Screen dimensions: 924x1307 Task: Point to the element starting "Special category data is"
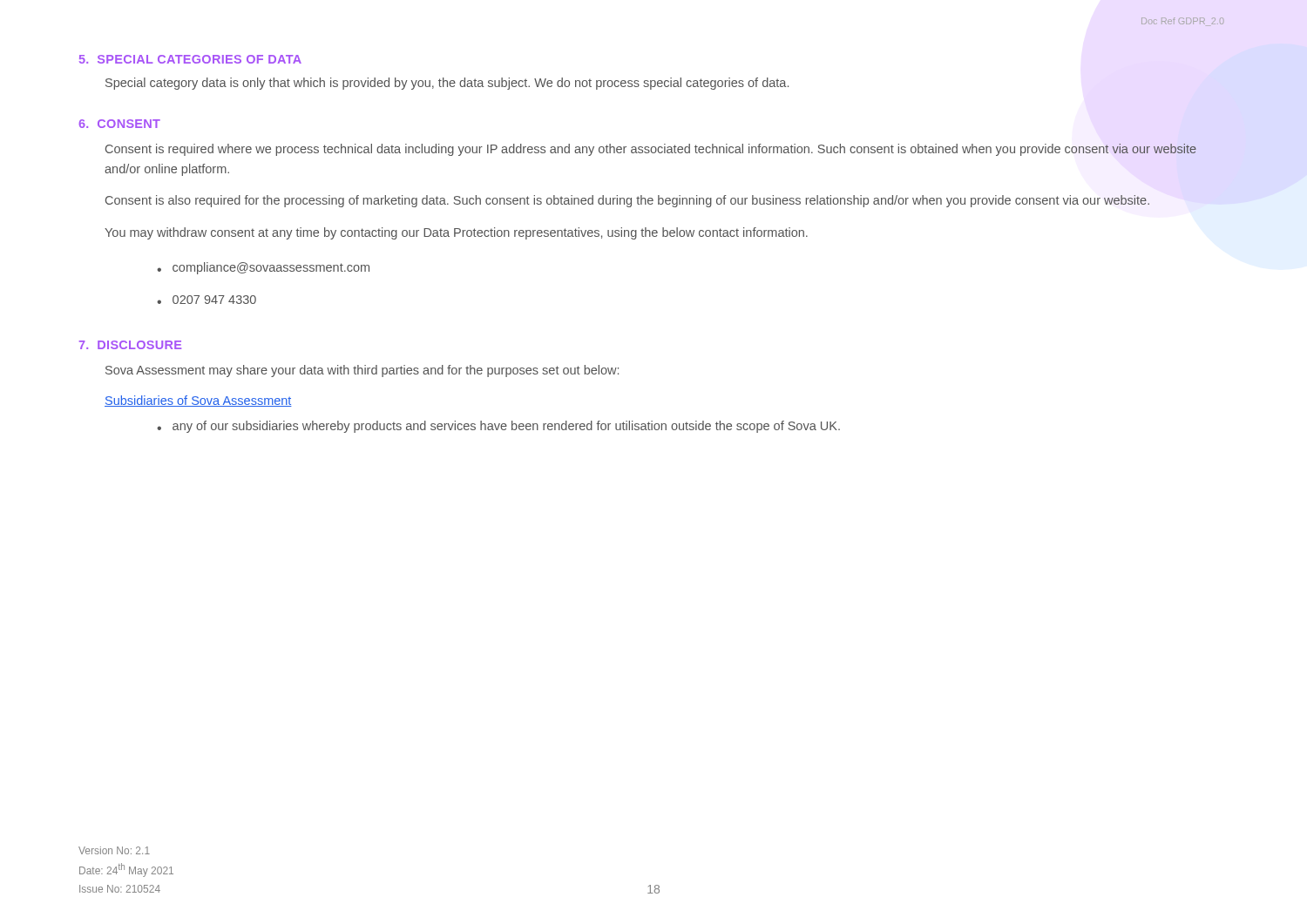[x=447, y=83]
